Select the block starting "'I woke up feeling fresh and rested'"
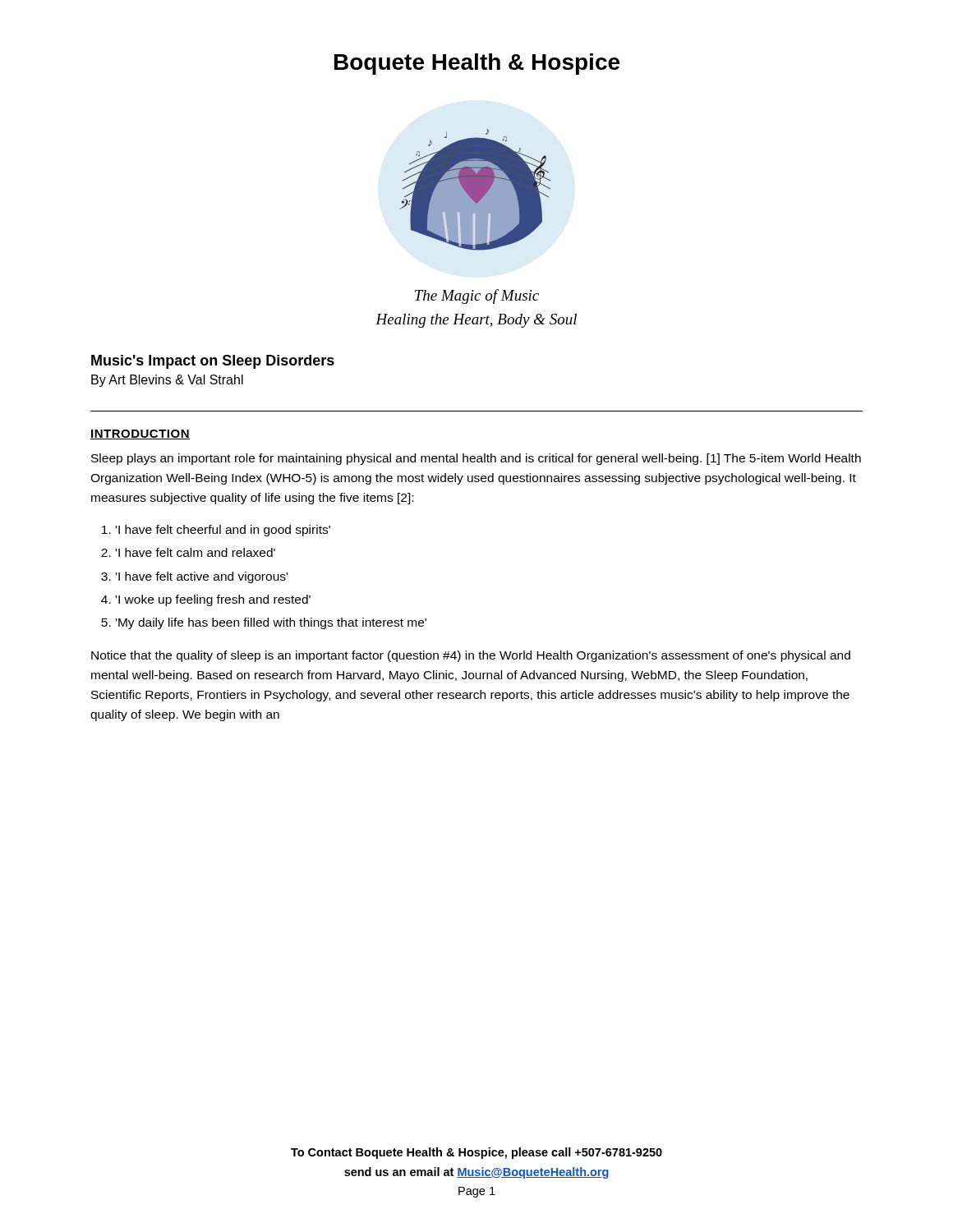This screenshot has height=1232, width=953. tap(213, 600)
